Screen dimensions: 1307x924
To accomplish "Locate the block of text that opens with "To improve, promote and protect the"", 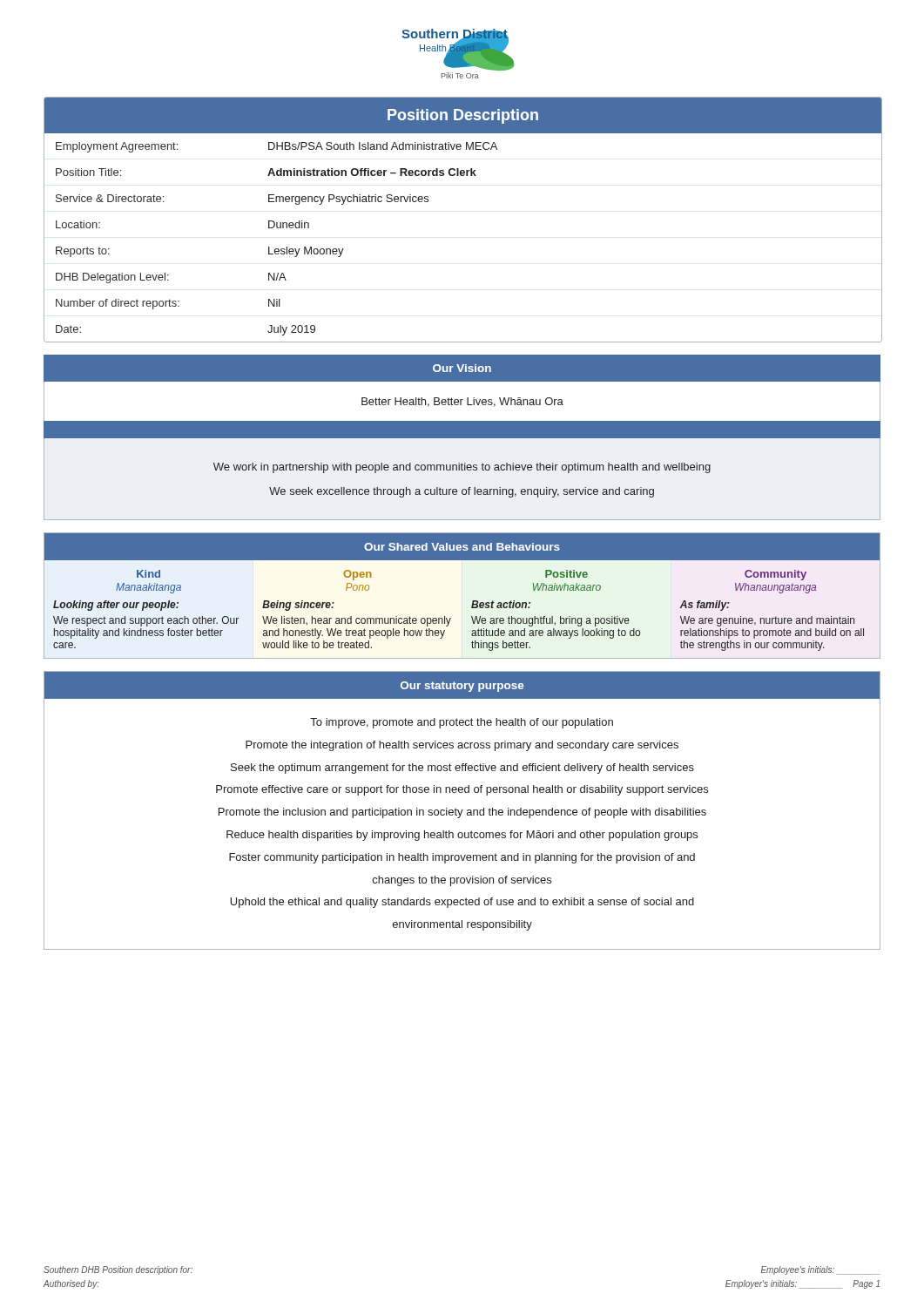I will (462, 722).
